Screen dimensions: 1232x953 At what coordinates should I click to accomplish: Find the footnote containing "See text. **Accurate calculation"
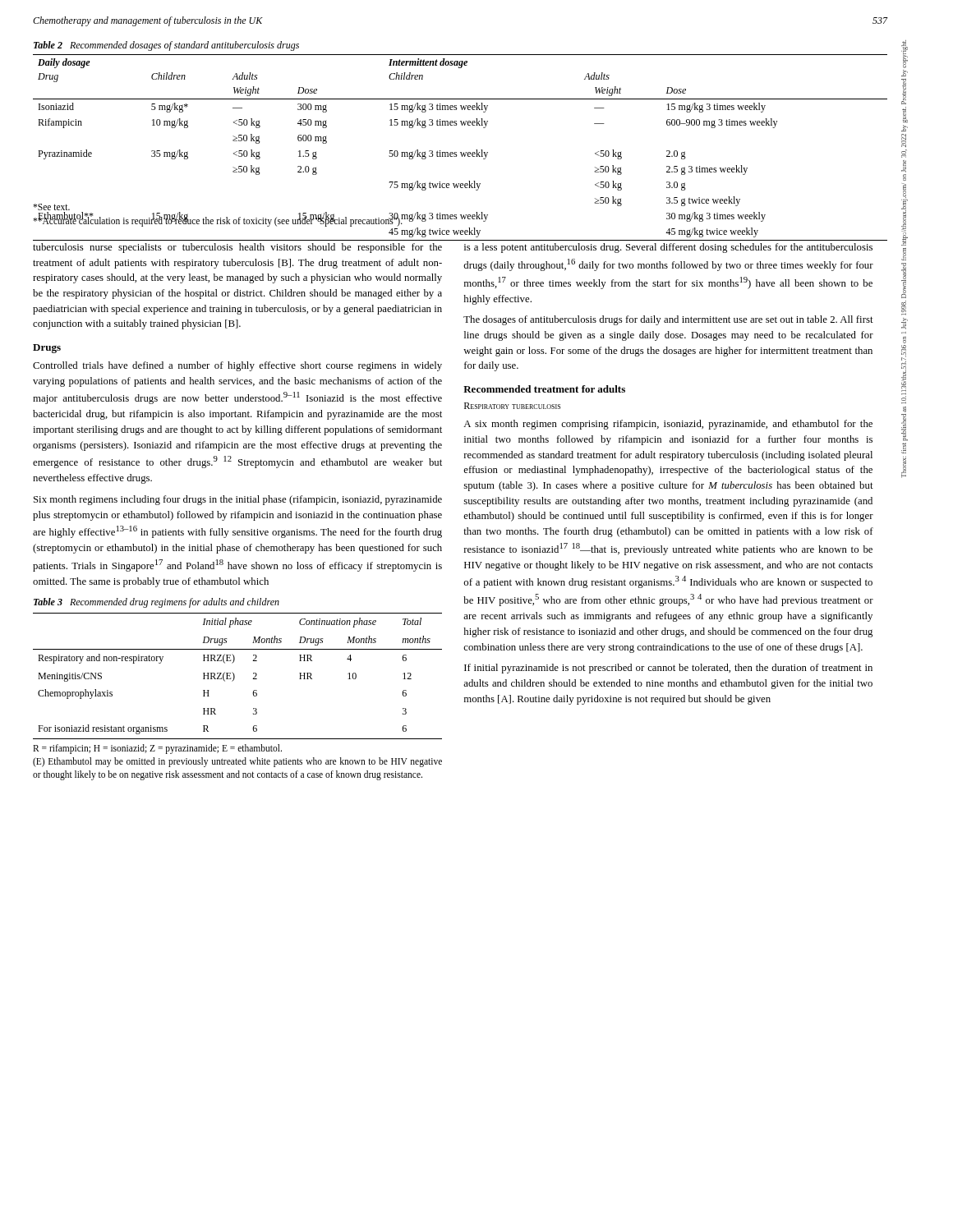[x=460, y=214]
